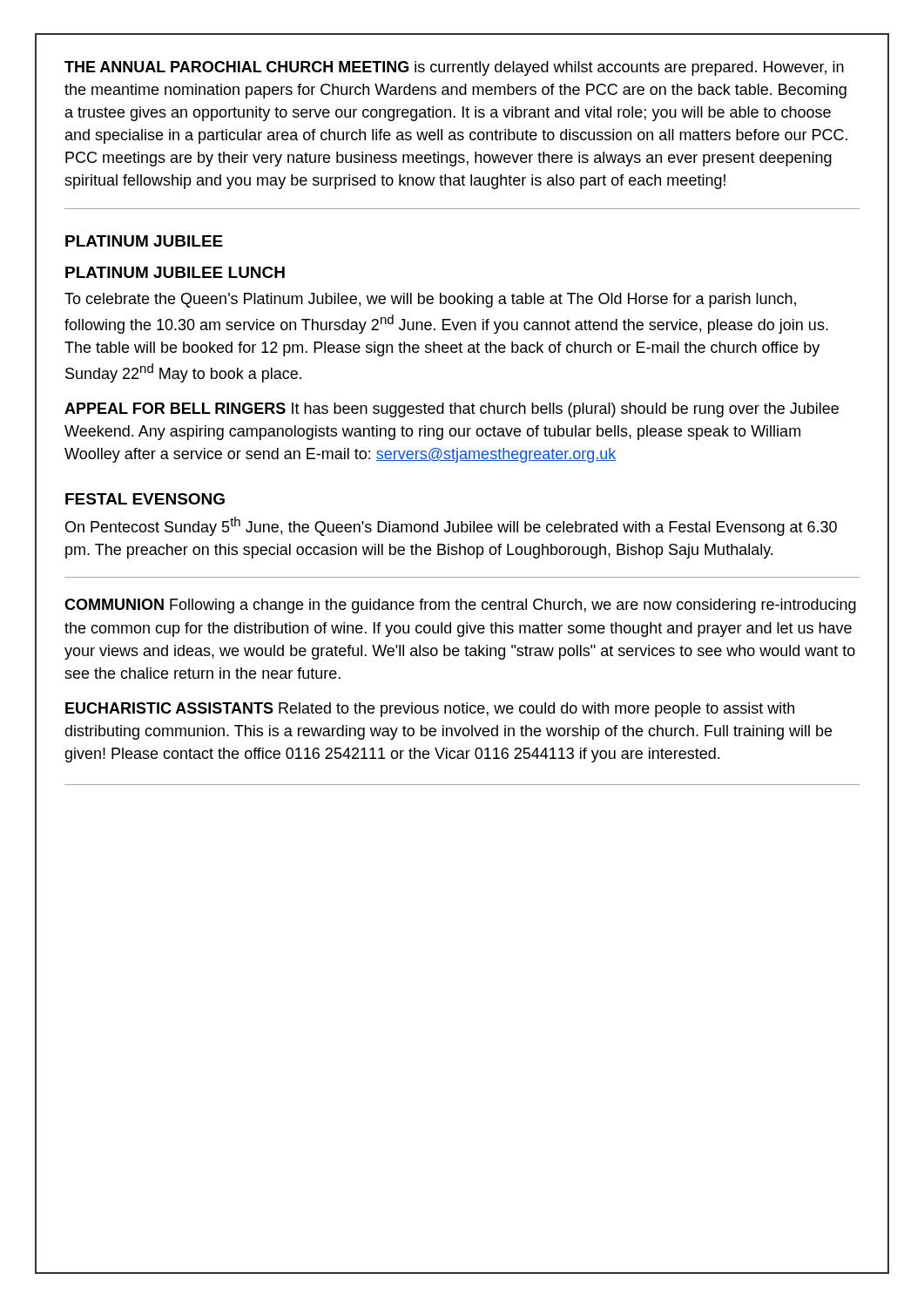Point to the text block starting "On Pentecost Sunday 5th June, the Queen's Diamond"
Image resolution: width=924 pixels, height=1307 pixels.
tap(451, 537)
